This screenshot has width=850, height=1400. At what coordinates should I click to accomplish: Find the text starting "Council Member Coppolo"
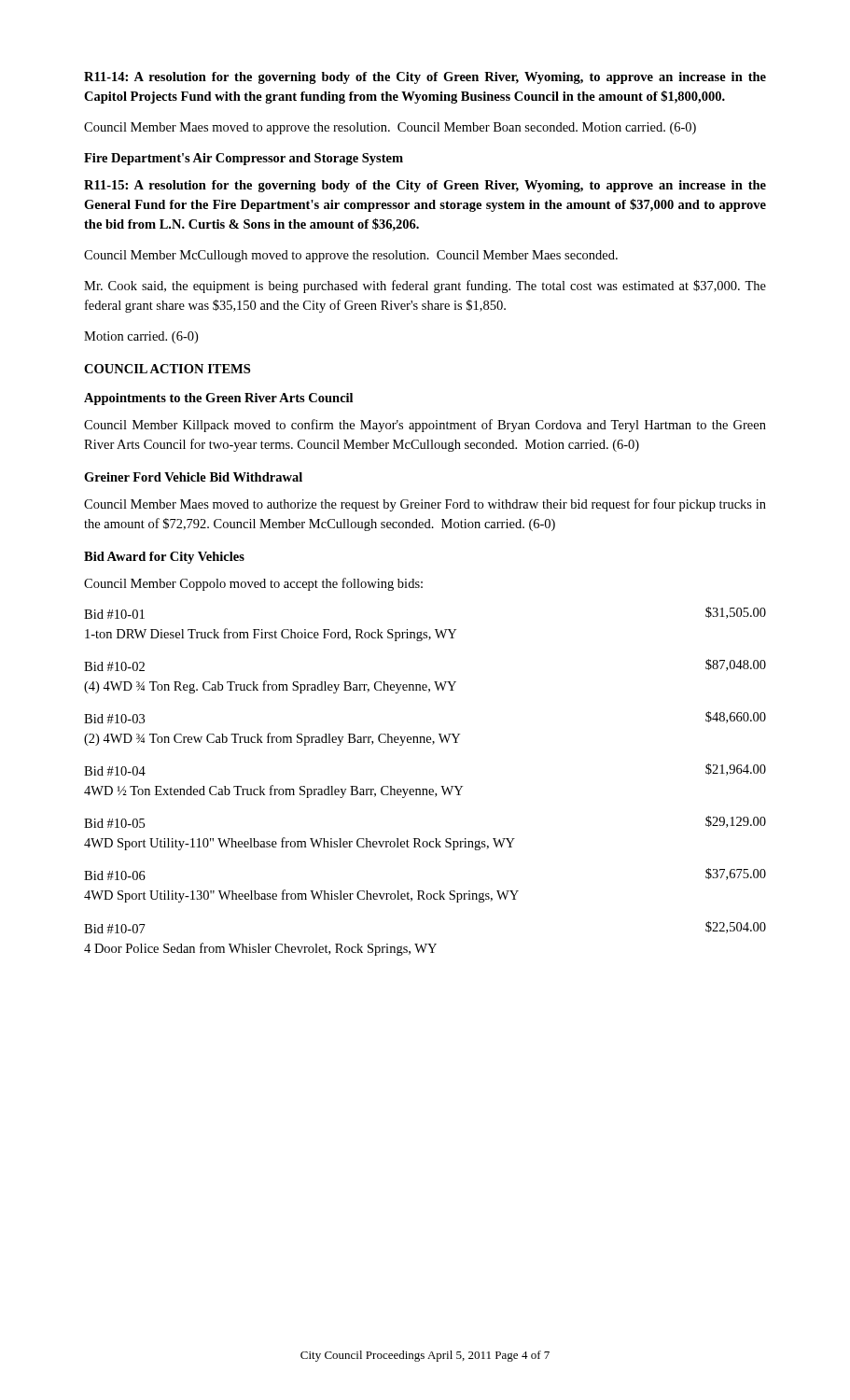coord(425,584)
